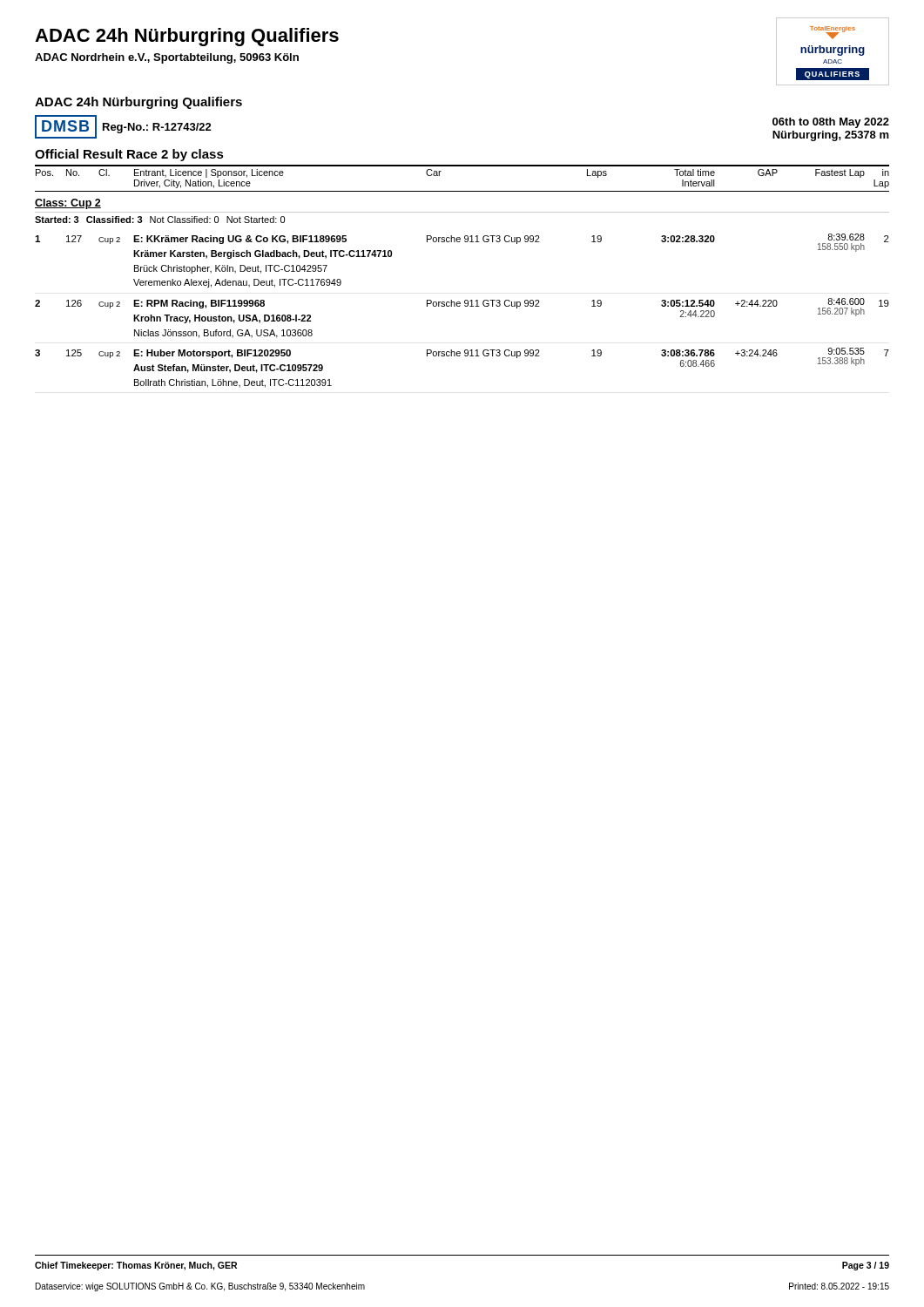
Task: Find the passage starting "DMSB Reg-No.: R-12743/22"
Action: (123, 127)
